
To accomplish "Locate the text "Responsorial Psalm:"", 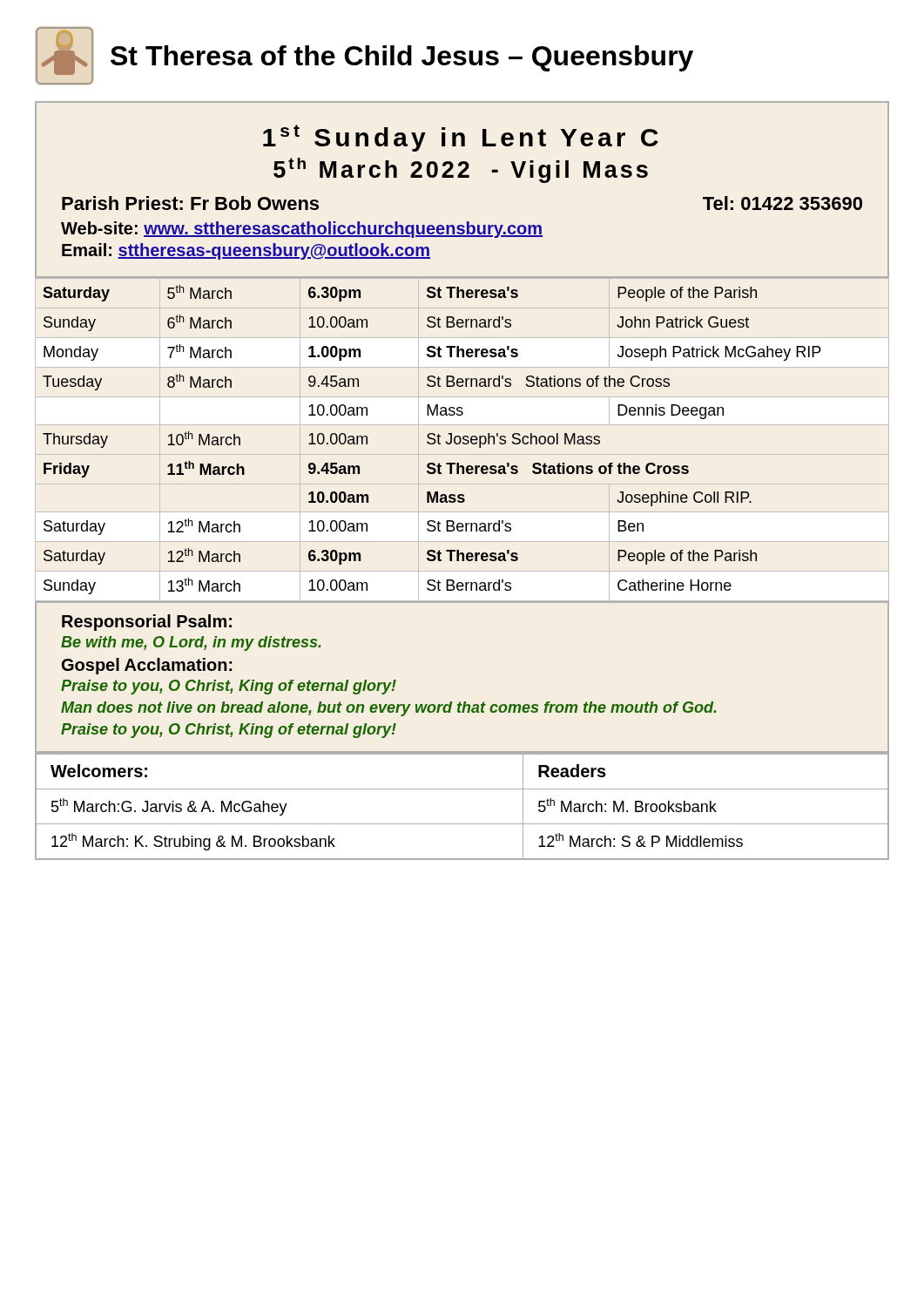I will [147, 621].
